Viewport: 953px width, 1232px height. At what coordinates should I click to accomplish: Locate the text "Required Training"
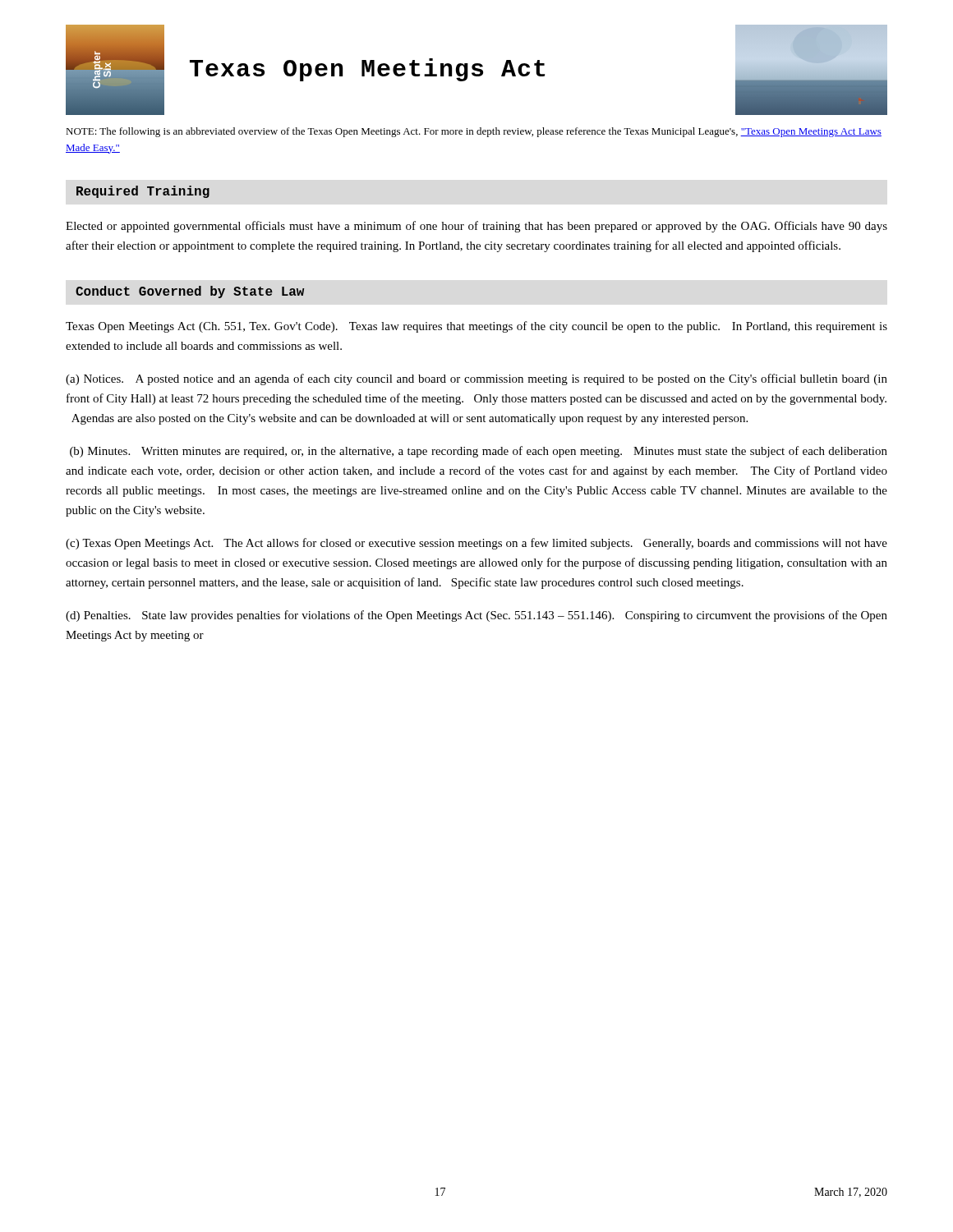point(143,192)
